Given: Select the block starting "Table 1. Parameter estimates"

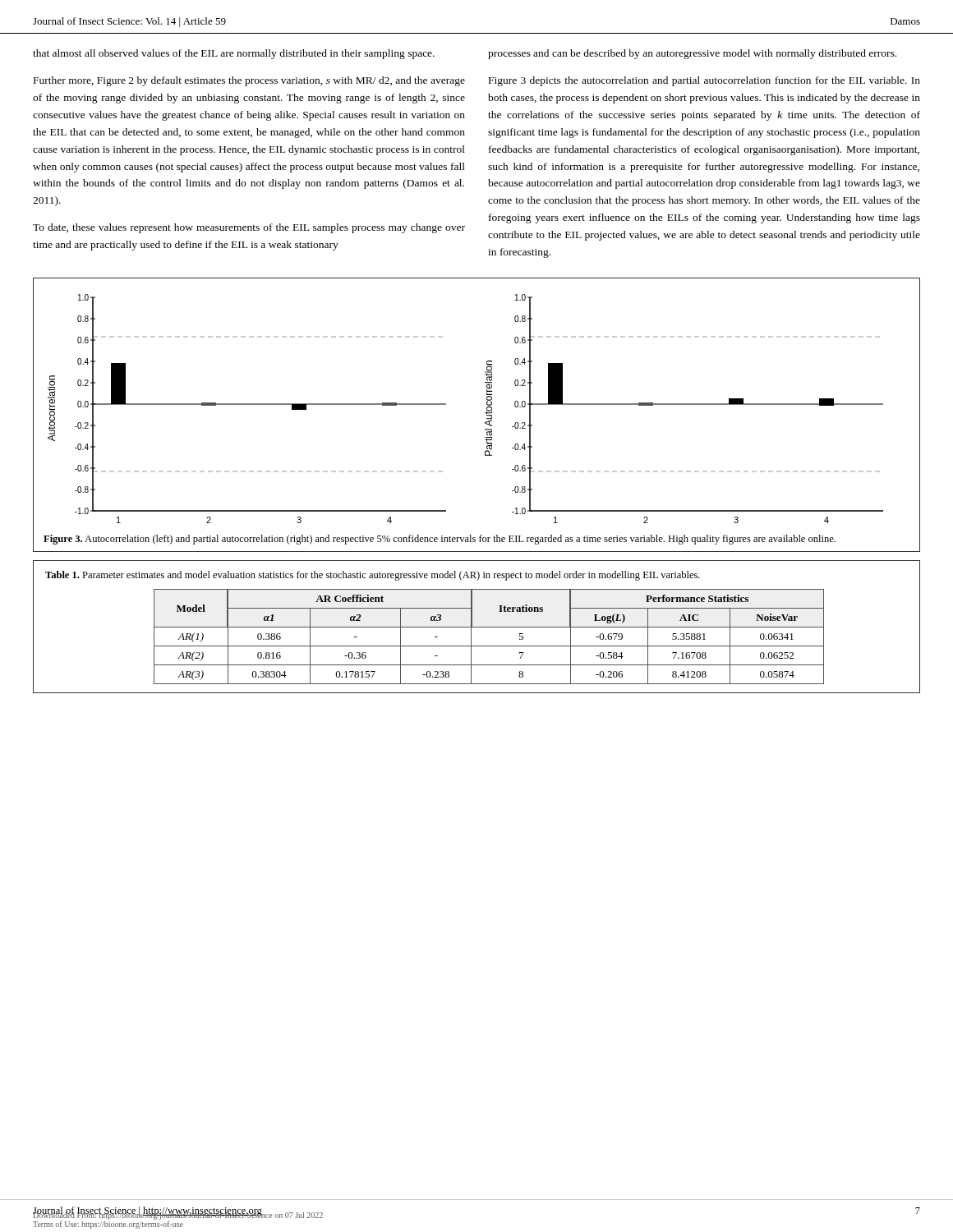Looking at the screenshot, I should pos(373,575).
